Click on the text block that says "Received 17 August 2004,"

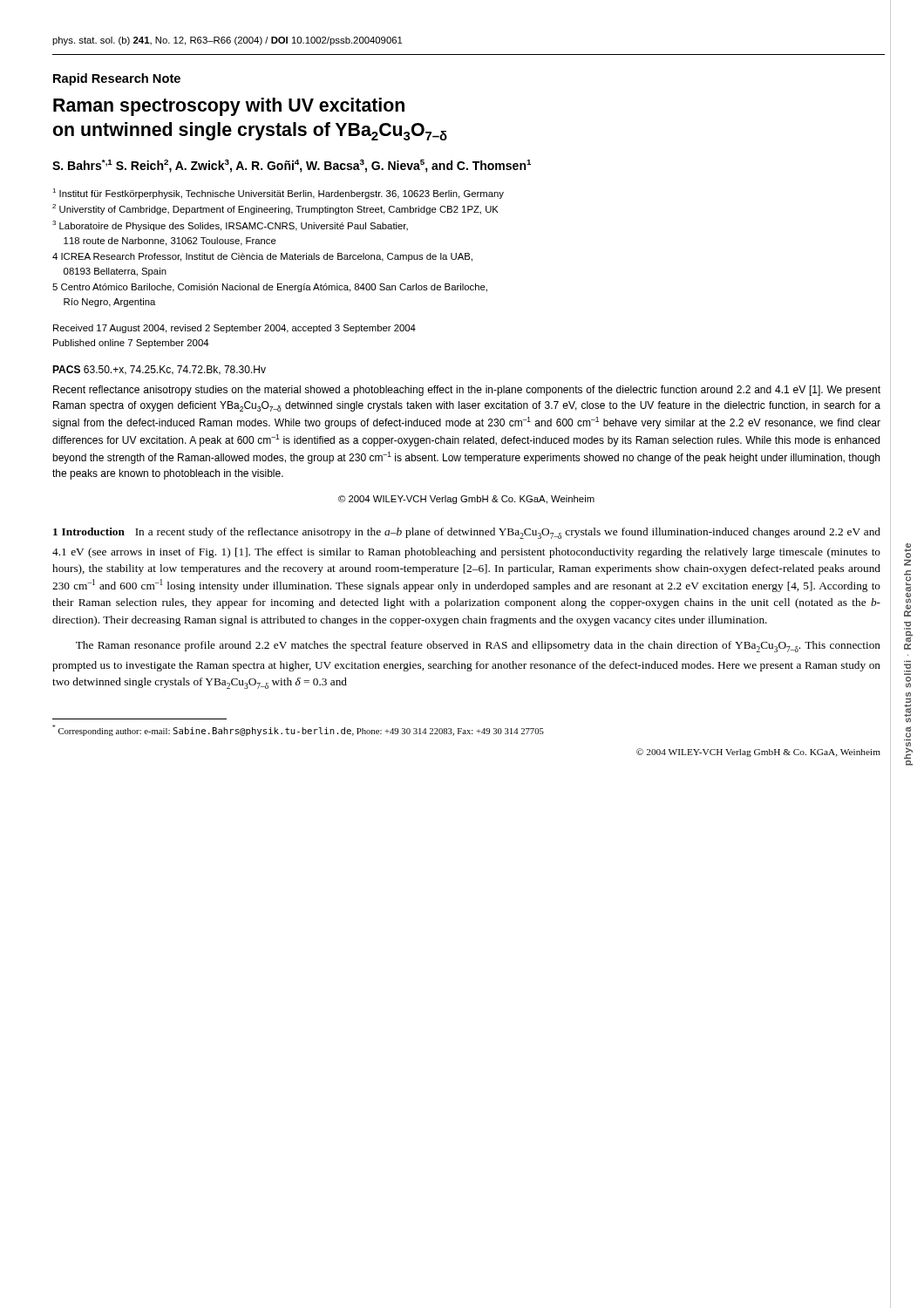tap(234, 335)
